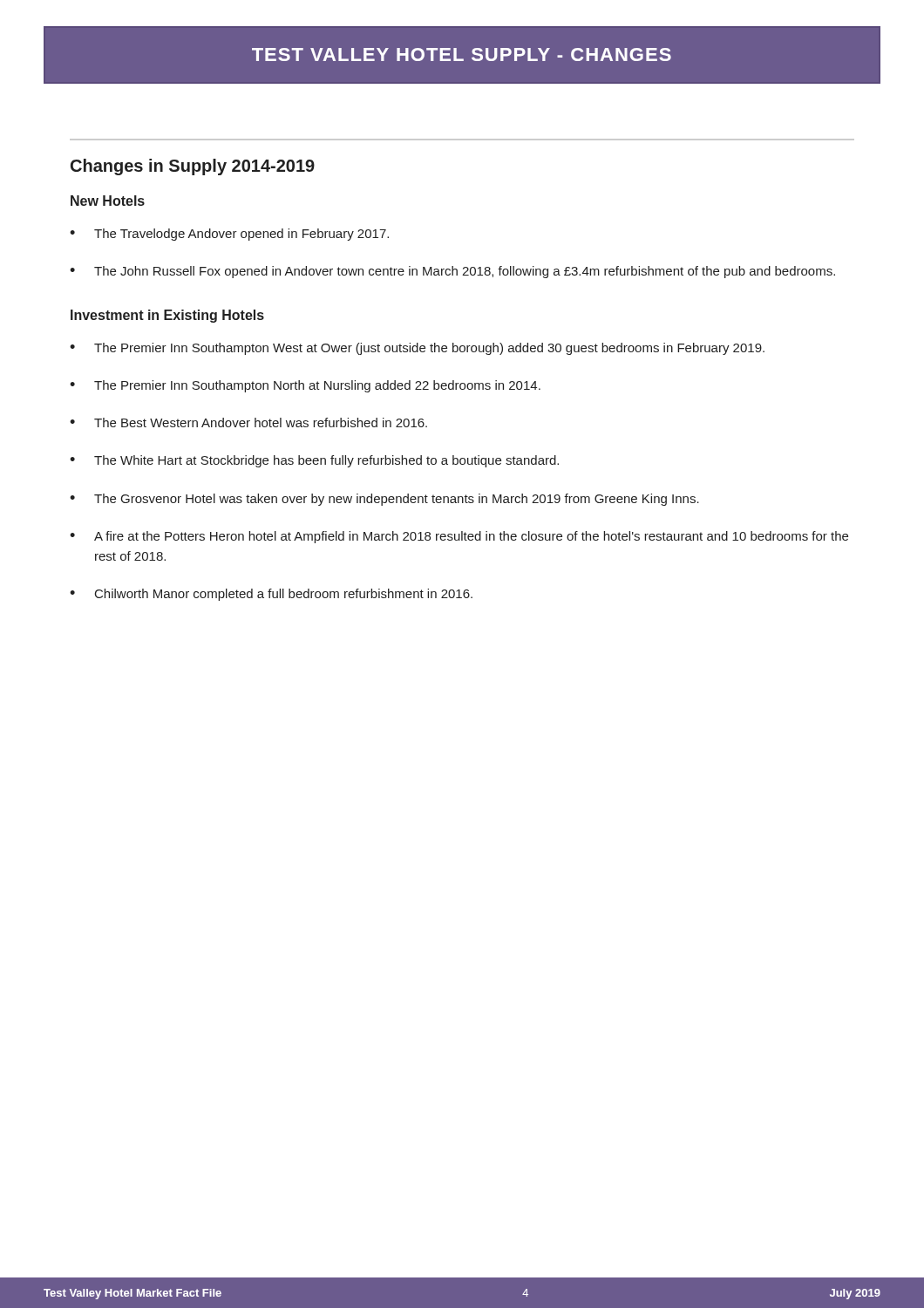Point to the region starting "• The Grosvenor Hotel was taken over by"
This screenshot has height=1308, width=924.
(385, 498)
